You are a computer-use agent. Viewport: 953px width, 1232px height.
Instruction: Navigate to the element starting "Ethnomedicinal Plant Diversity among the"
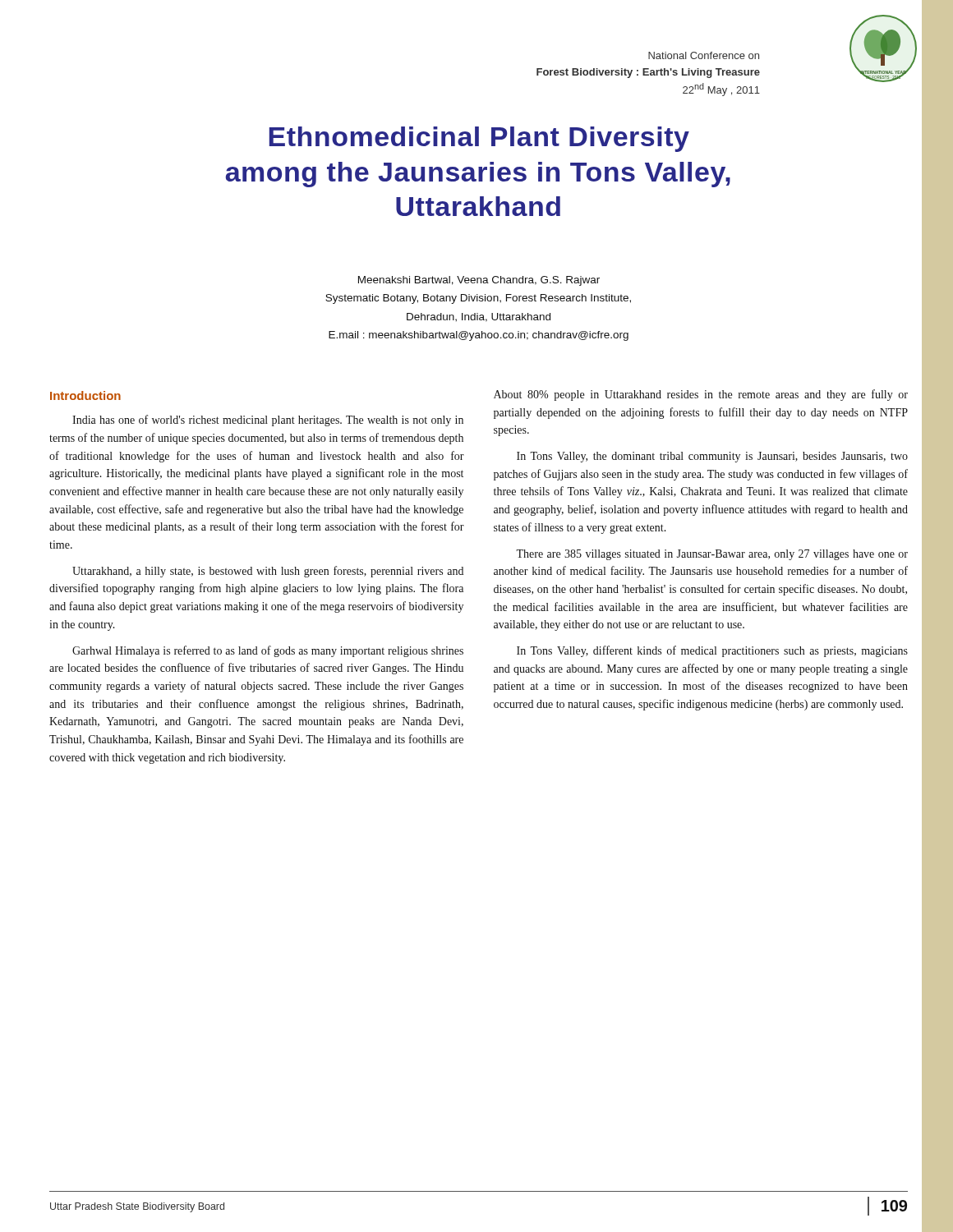479,171
